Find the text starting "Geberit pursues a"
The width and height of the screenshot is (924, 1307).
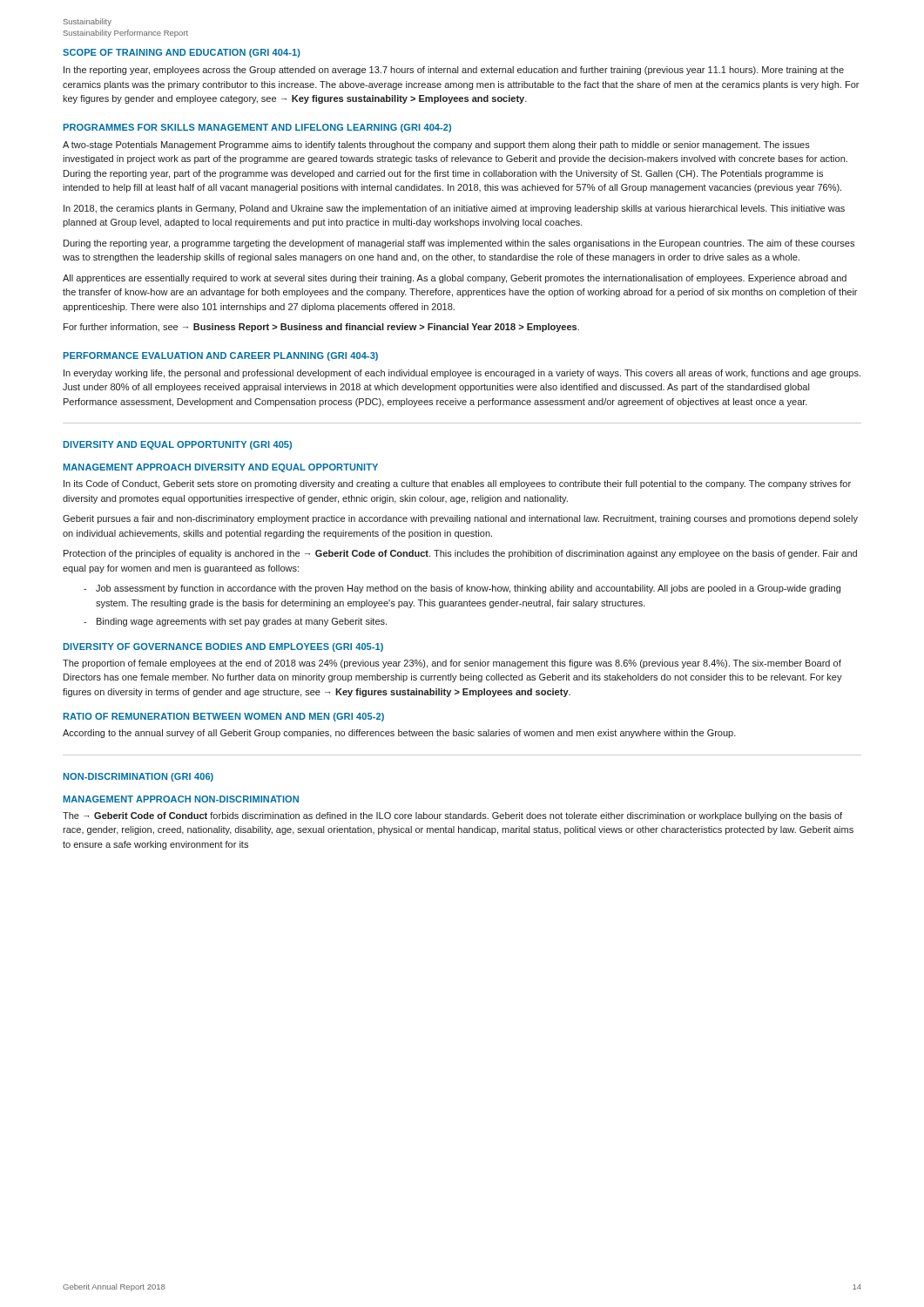462,526
